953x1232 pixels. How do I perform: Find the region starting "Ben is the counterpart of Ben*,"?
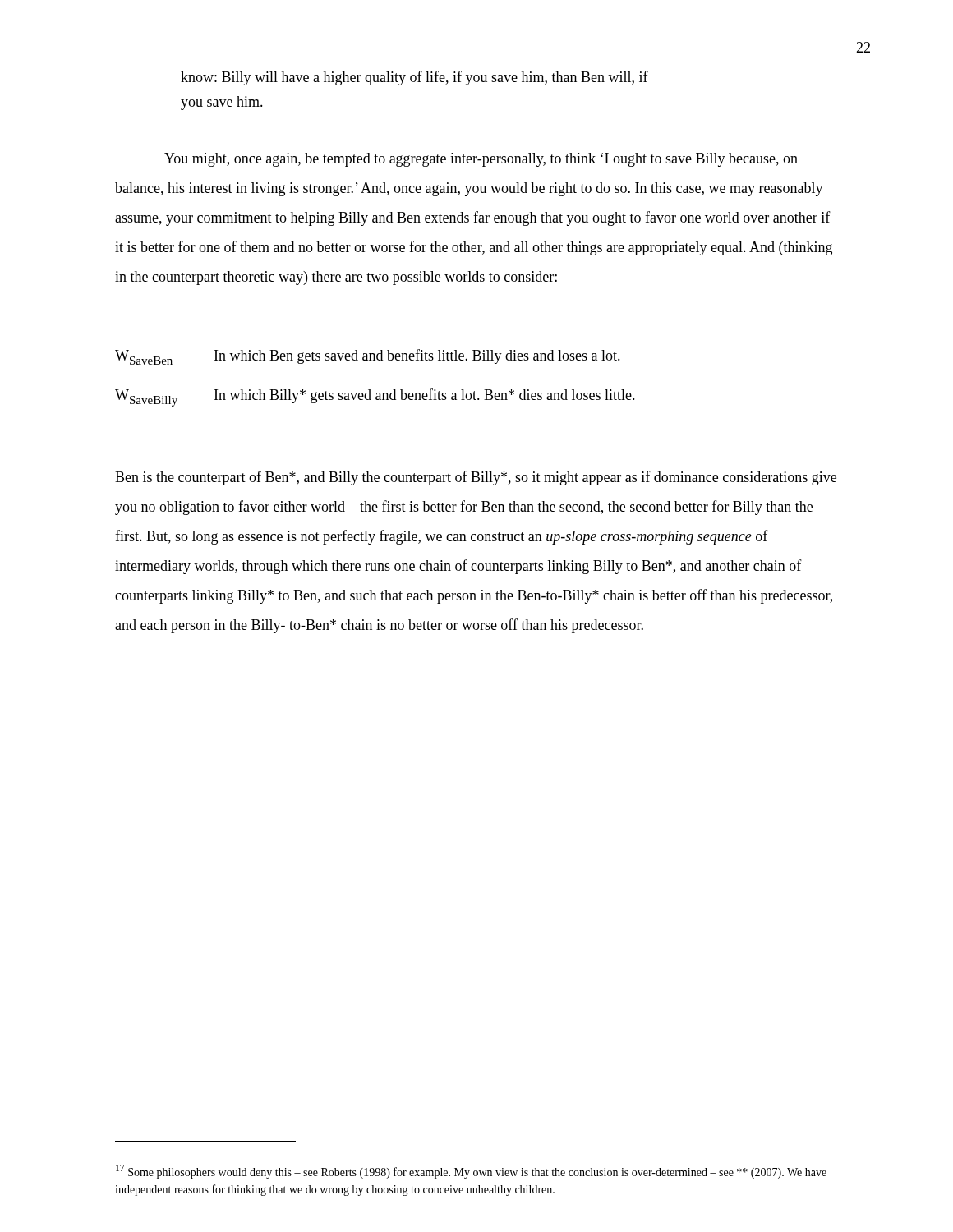pyautogui.click(x=476, y=551)
